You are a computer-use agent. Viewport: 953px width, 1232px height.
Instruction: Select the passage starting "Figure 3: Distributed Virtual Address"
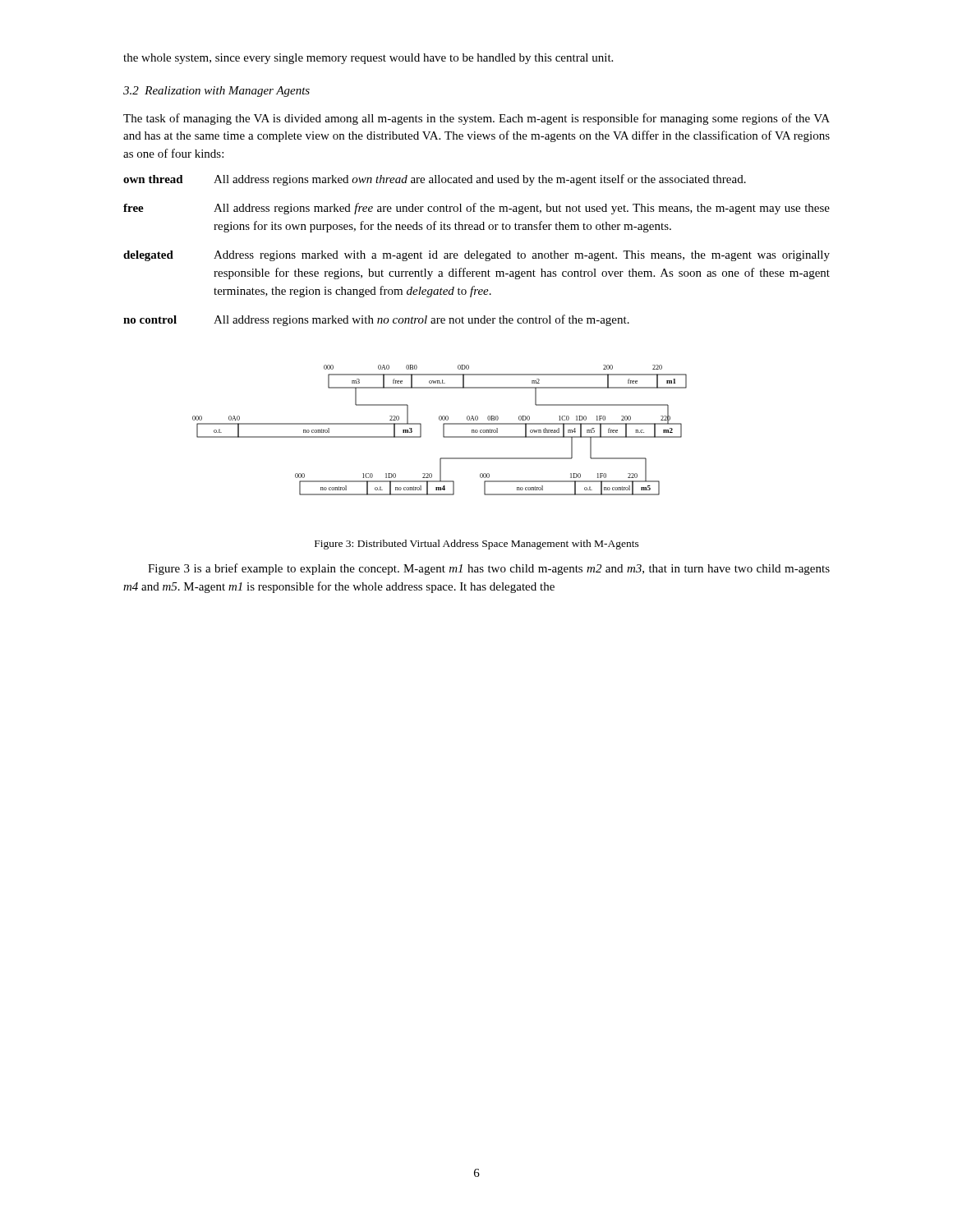point(476,543)
